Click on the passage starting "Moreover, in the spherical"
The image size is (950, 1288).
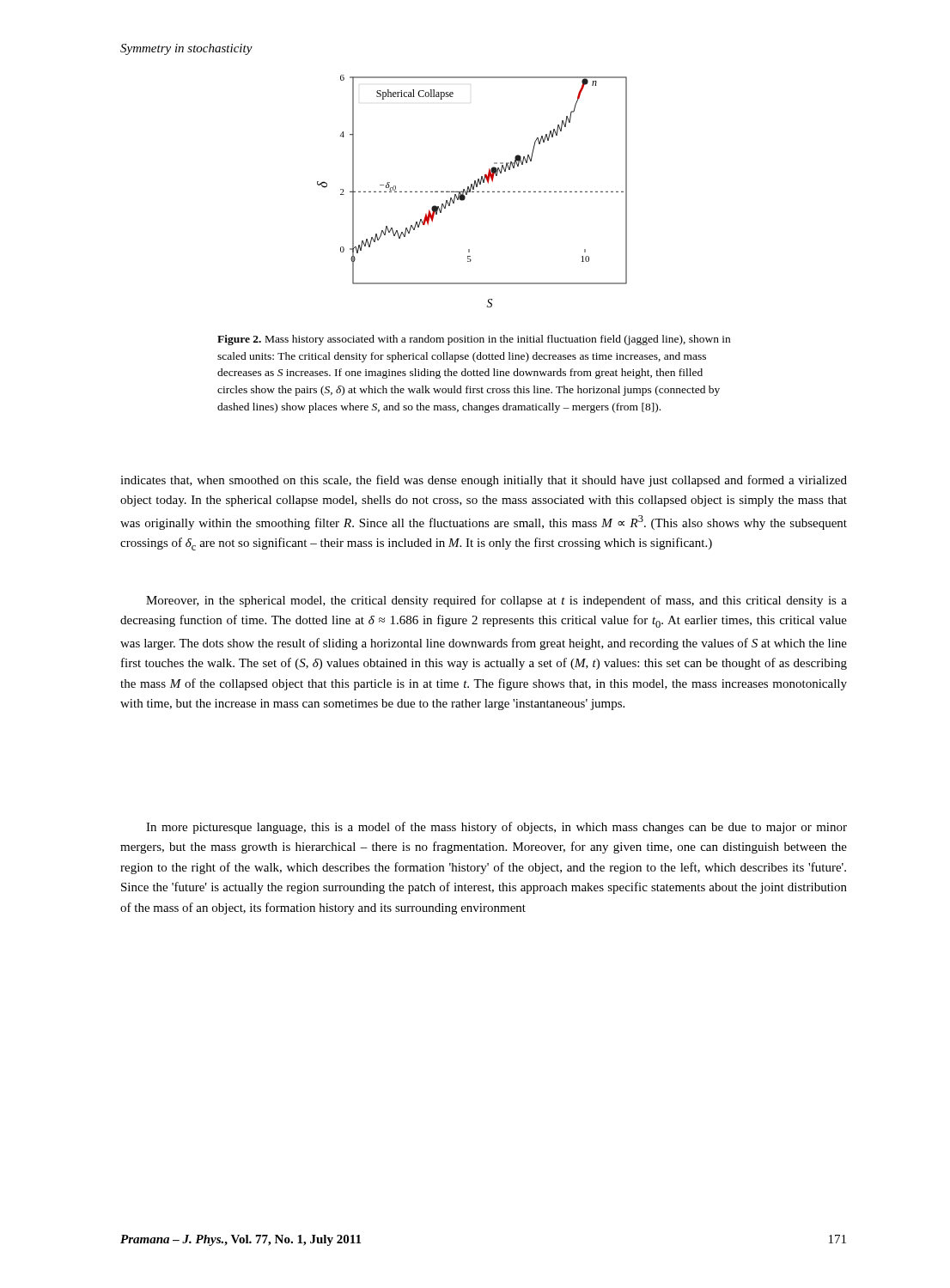tap(484, 652)
